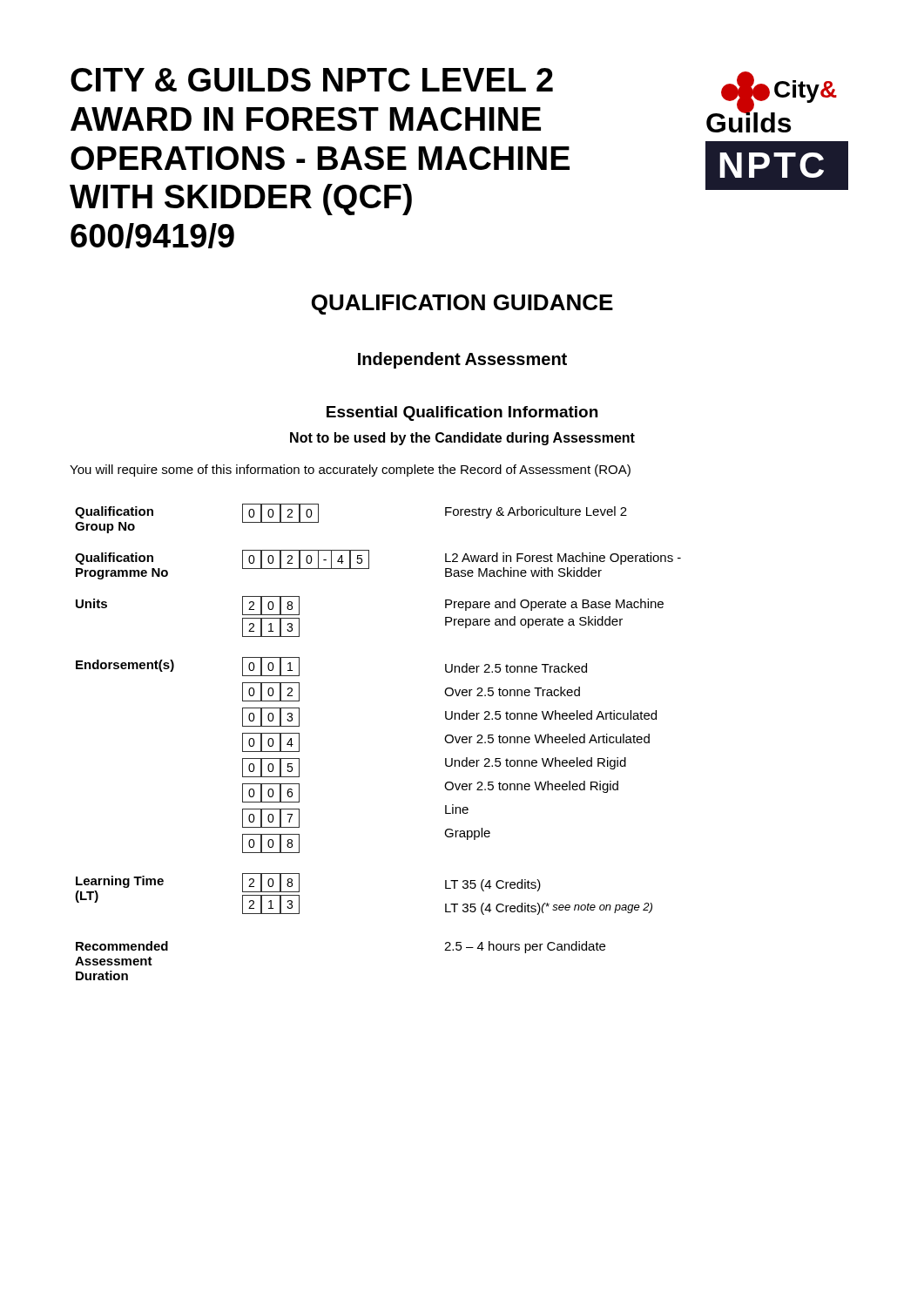Screen dimensions: 1307x924
Task: Click on the section header containing "QUALIFICATION GUIDANCE"
Action: [x=462, y=302]
